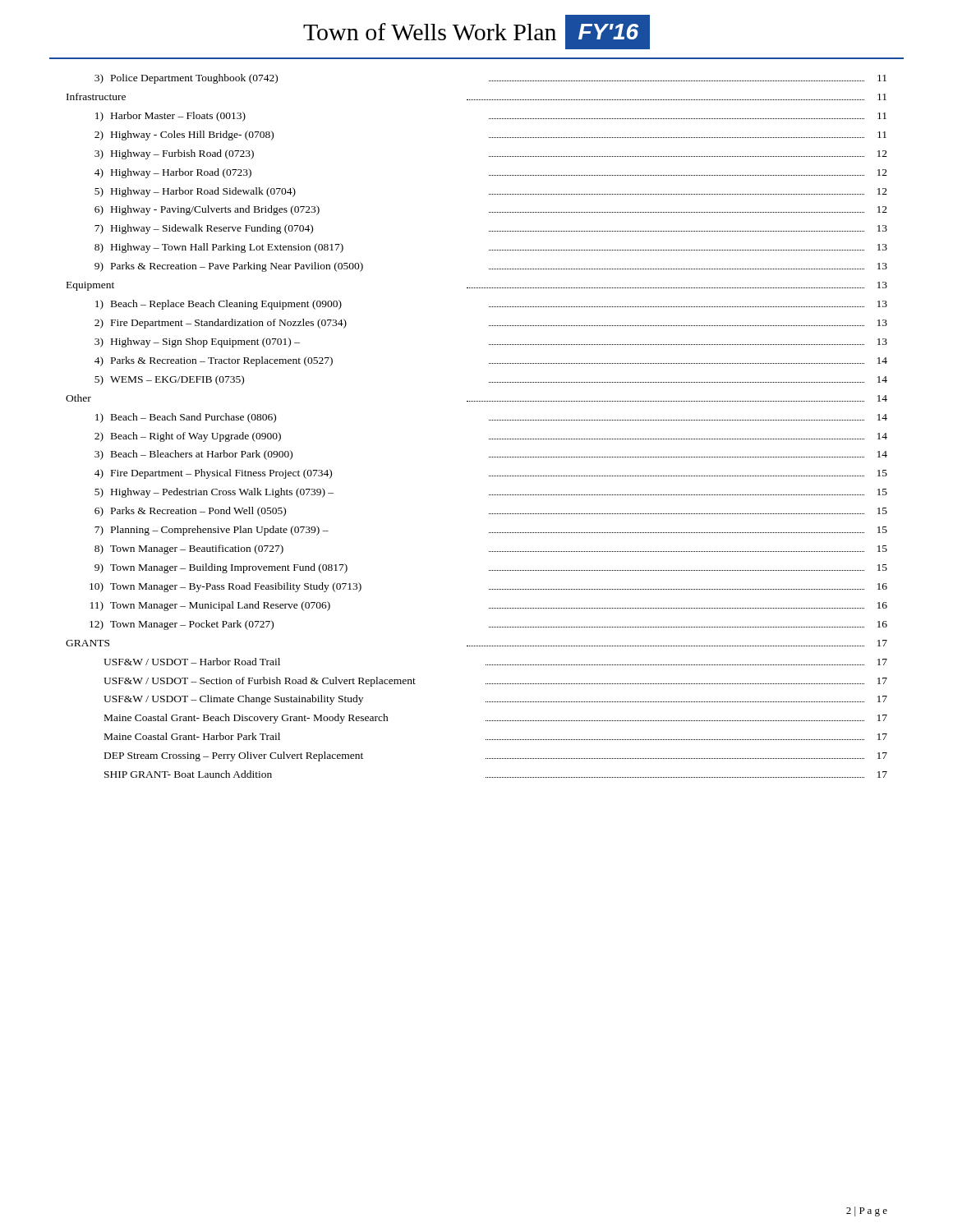
Task: Find the list item containing "4) Fire Department – Physical Fitness Project"
Action: (x=491, y=474)
